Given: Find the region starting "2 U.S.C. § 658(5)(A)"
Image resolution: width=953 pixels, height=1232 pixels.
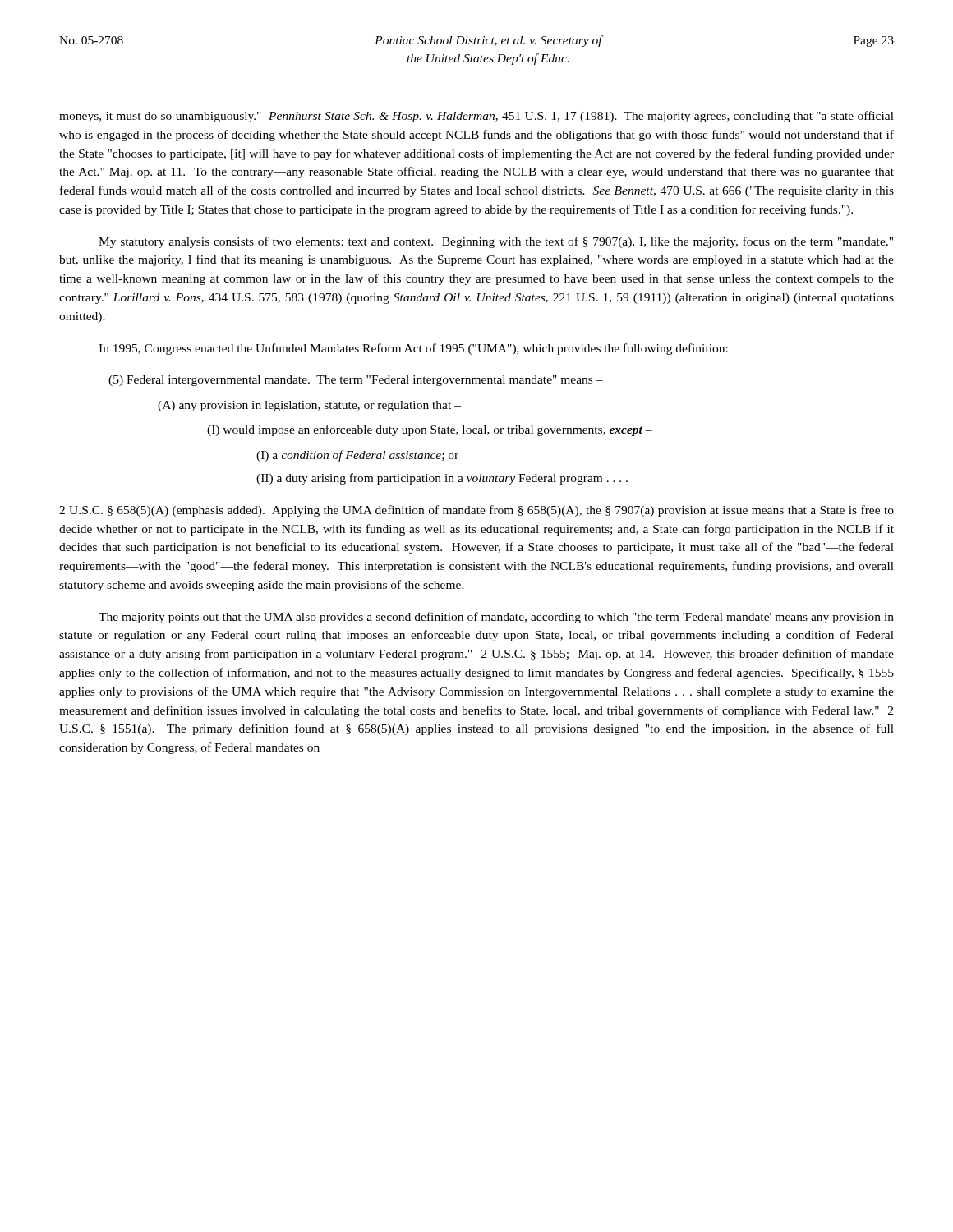Looking at the screenshot, I should [476, 547].
